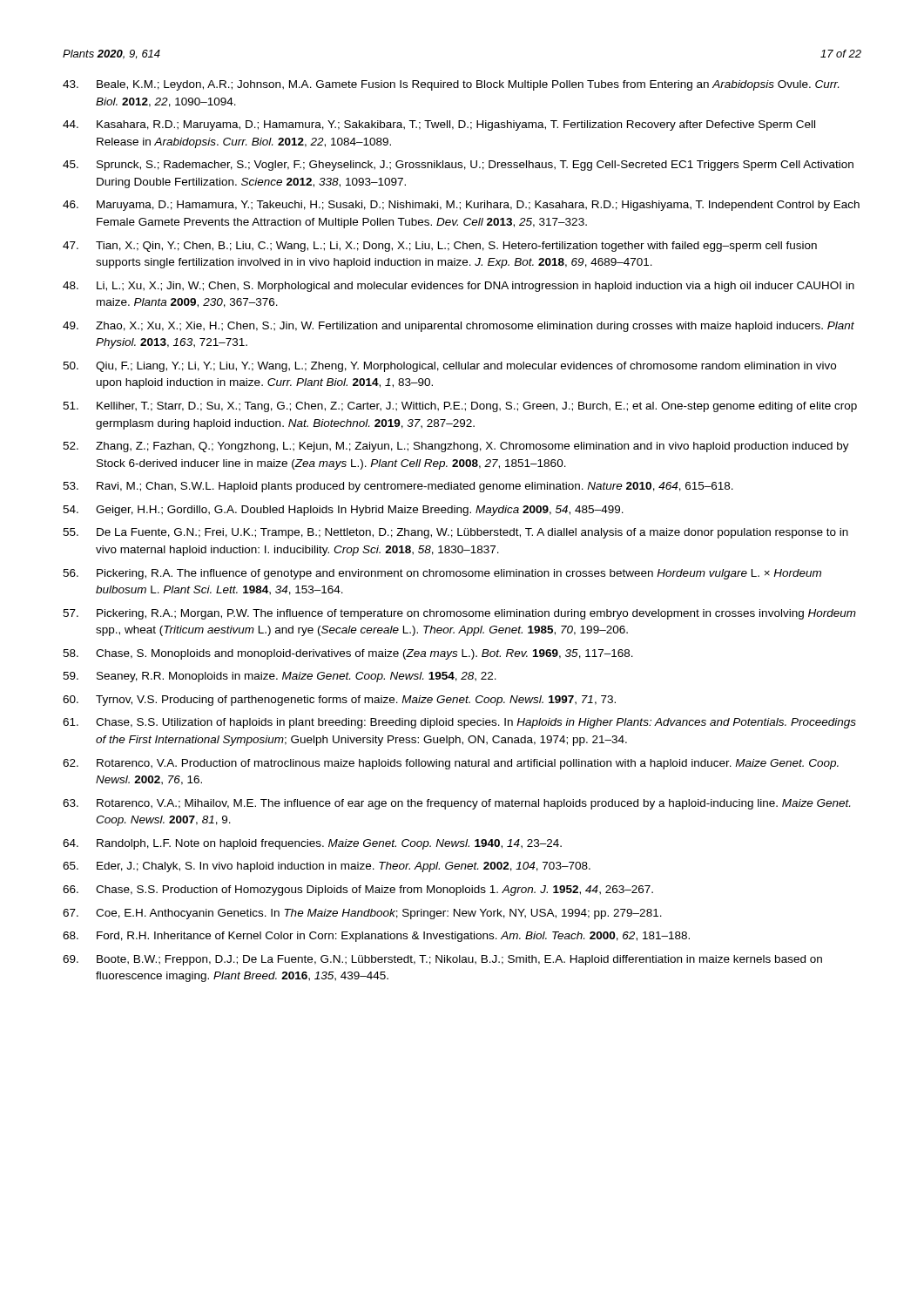The width and height of the screenshot is (924, 1307).
Task: Navigate to the region starting "53. Ravi, M.; Chan, S.W.L. Haploid plants"
Action: [462, 486]
